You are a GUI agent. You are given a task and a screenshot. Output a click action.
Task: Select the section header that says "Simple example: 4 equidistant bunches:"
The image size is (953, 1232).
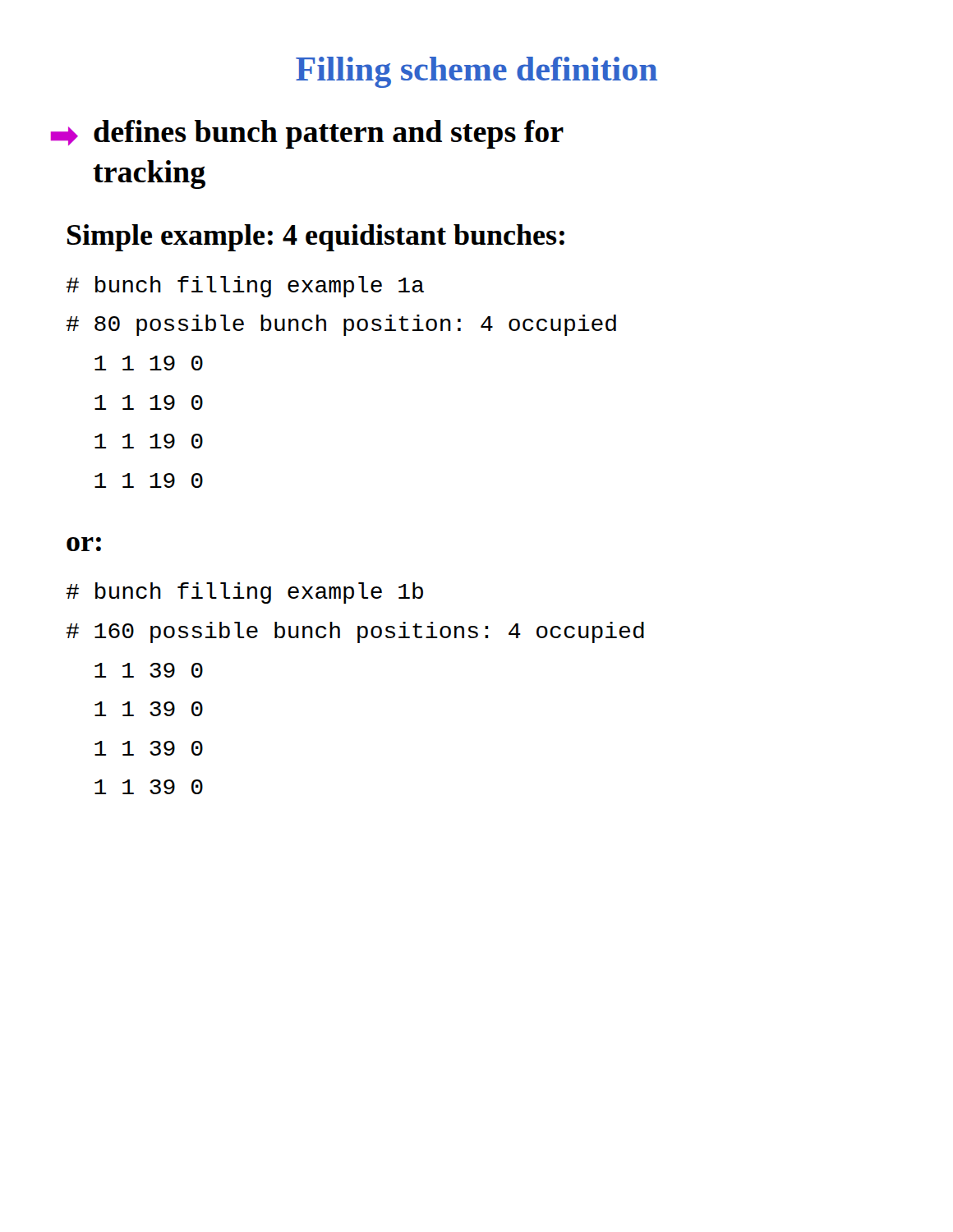point(316,235)
